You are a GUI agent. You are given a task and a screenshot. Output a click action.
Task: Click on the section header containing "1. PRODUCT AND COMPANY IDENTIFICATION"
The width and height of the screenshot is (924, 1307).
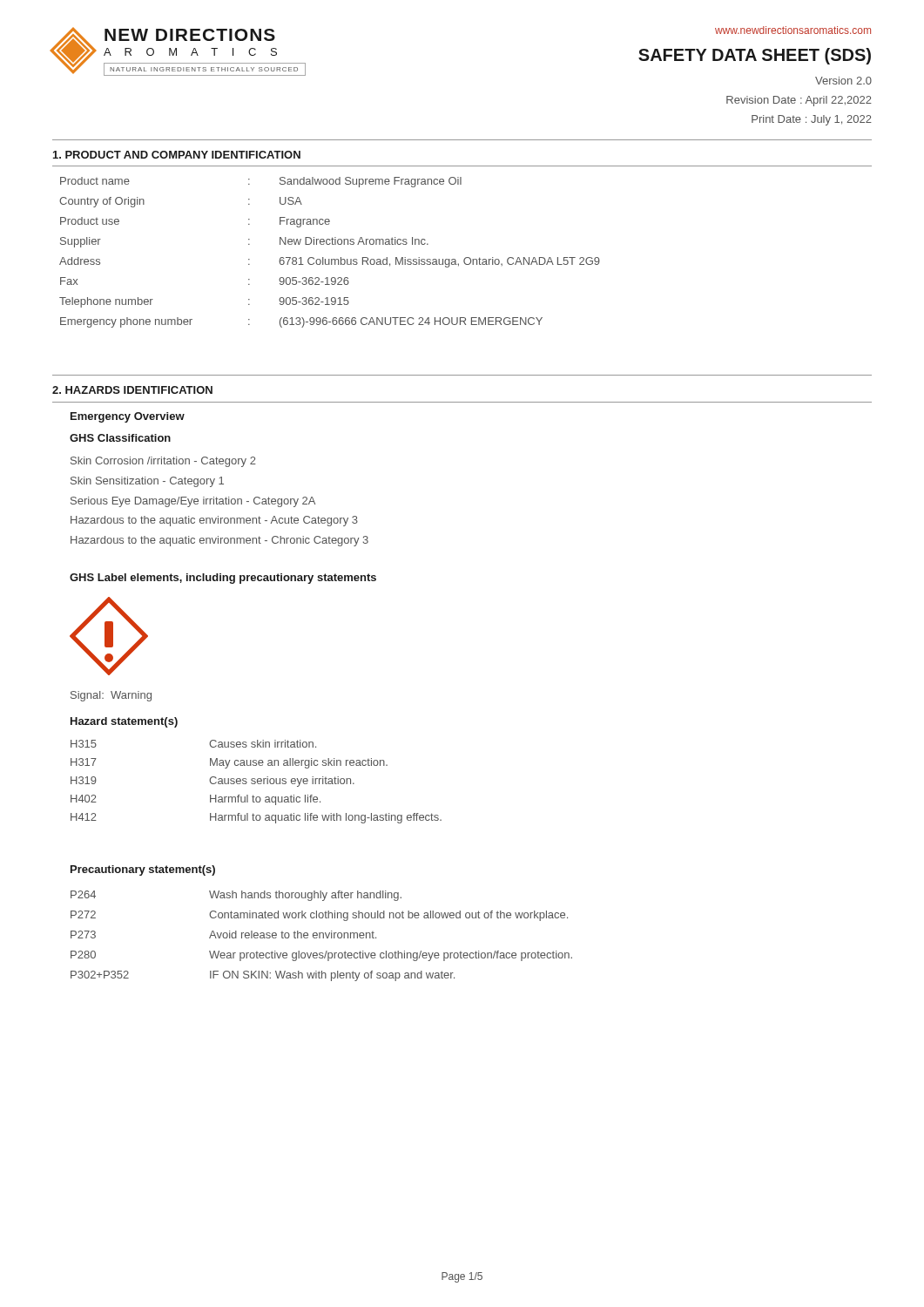click(x=462, y=155)
